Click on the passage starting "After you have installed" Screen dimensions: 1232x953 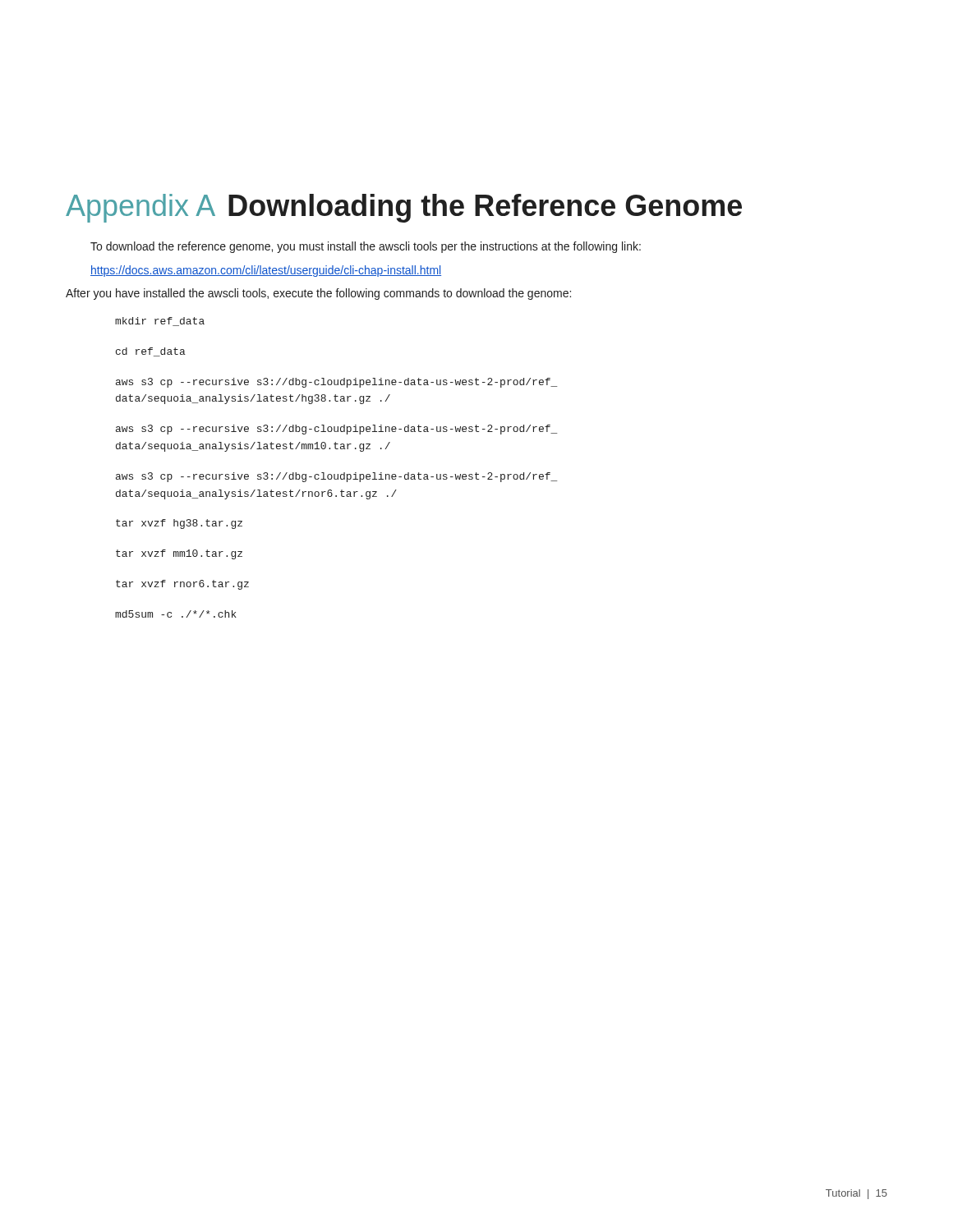click(319, 293)
